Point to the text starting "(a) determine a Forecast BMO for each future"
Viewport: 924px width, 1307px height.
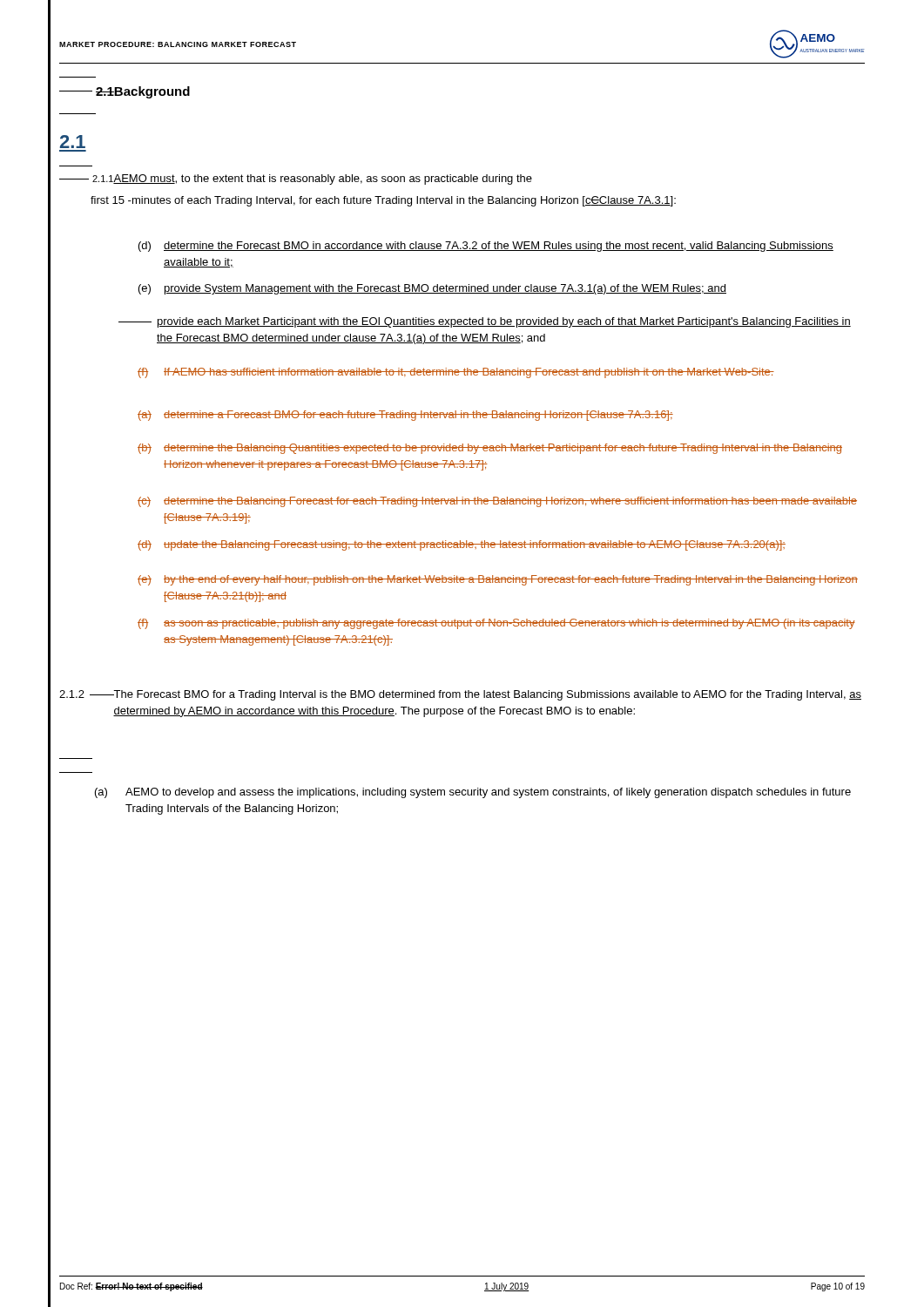(x=501, y=415)
